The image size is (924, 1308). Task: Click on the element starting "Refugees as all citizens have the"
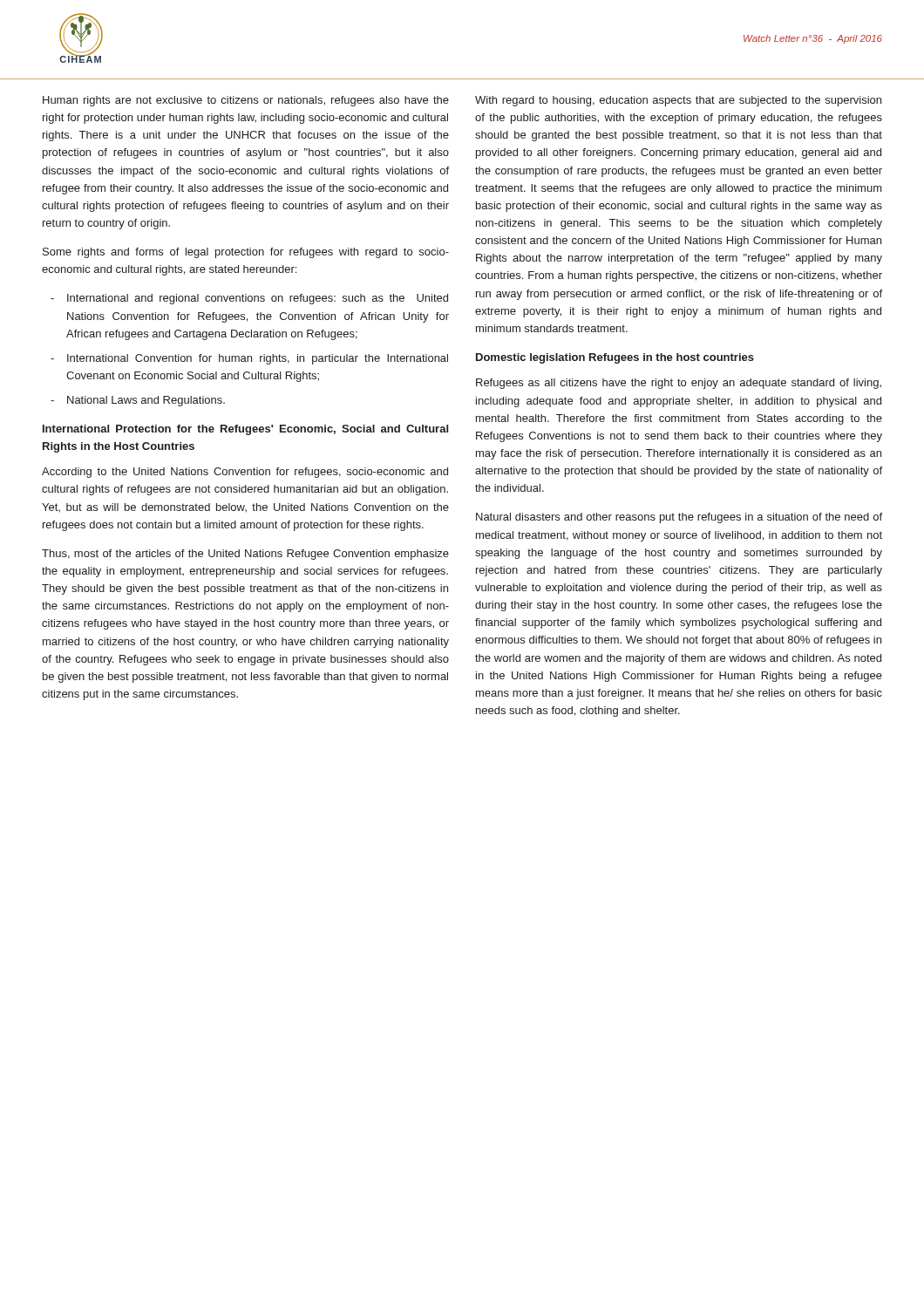click(x=679, y=435)
